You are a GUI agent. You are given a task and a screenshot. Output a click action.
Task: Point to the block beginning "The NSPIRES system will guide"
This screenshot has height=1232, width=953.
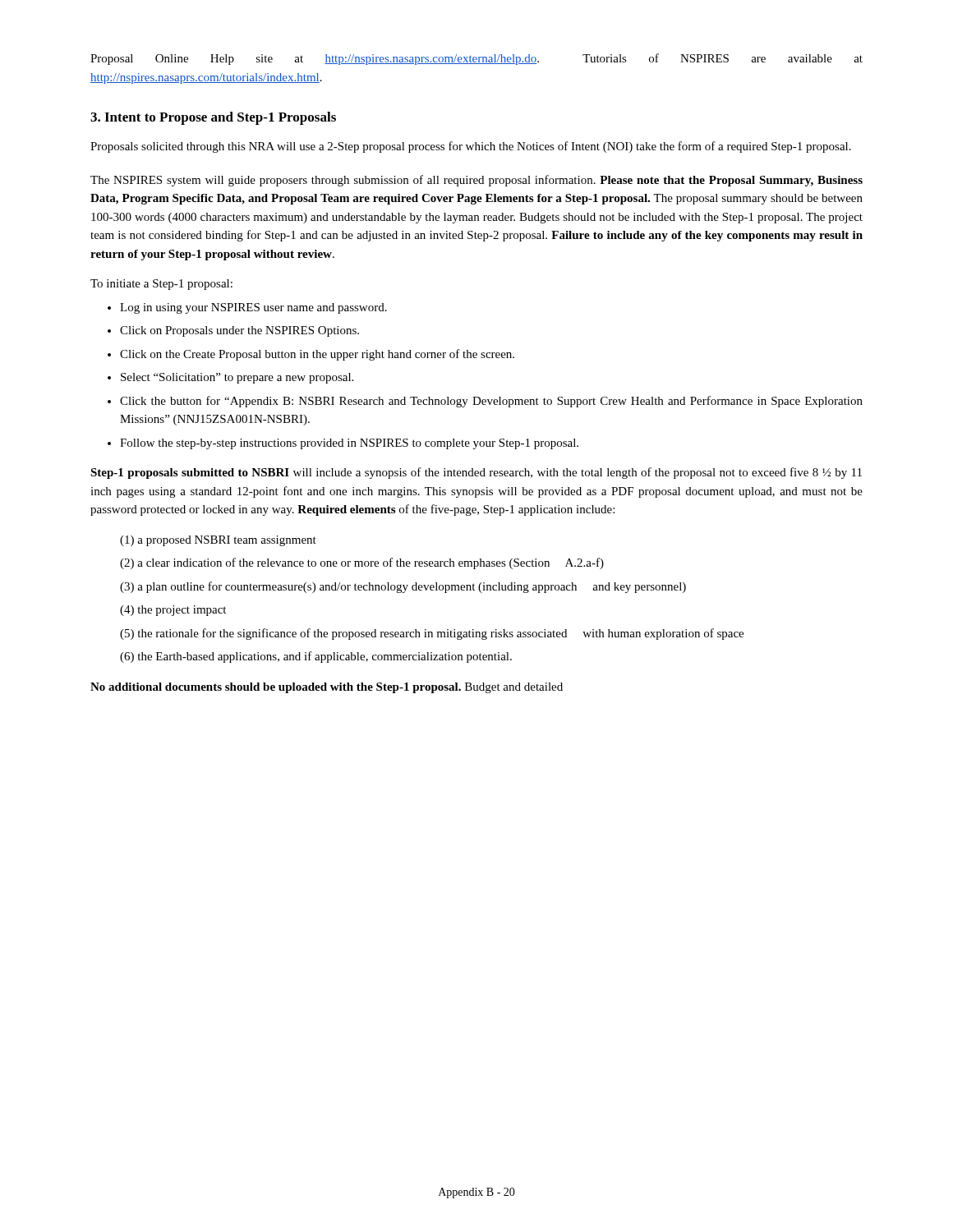pyautogui.click(x=476, y=216)
